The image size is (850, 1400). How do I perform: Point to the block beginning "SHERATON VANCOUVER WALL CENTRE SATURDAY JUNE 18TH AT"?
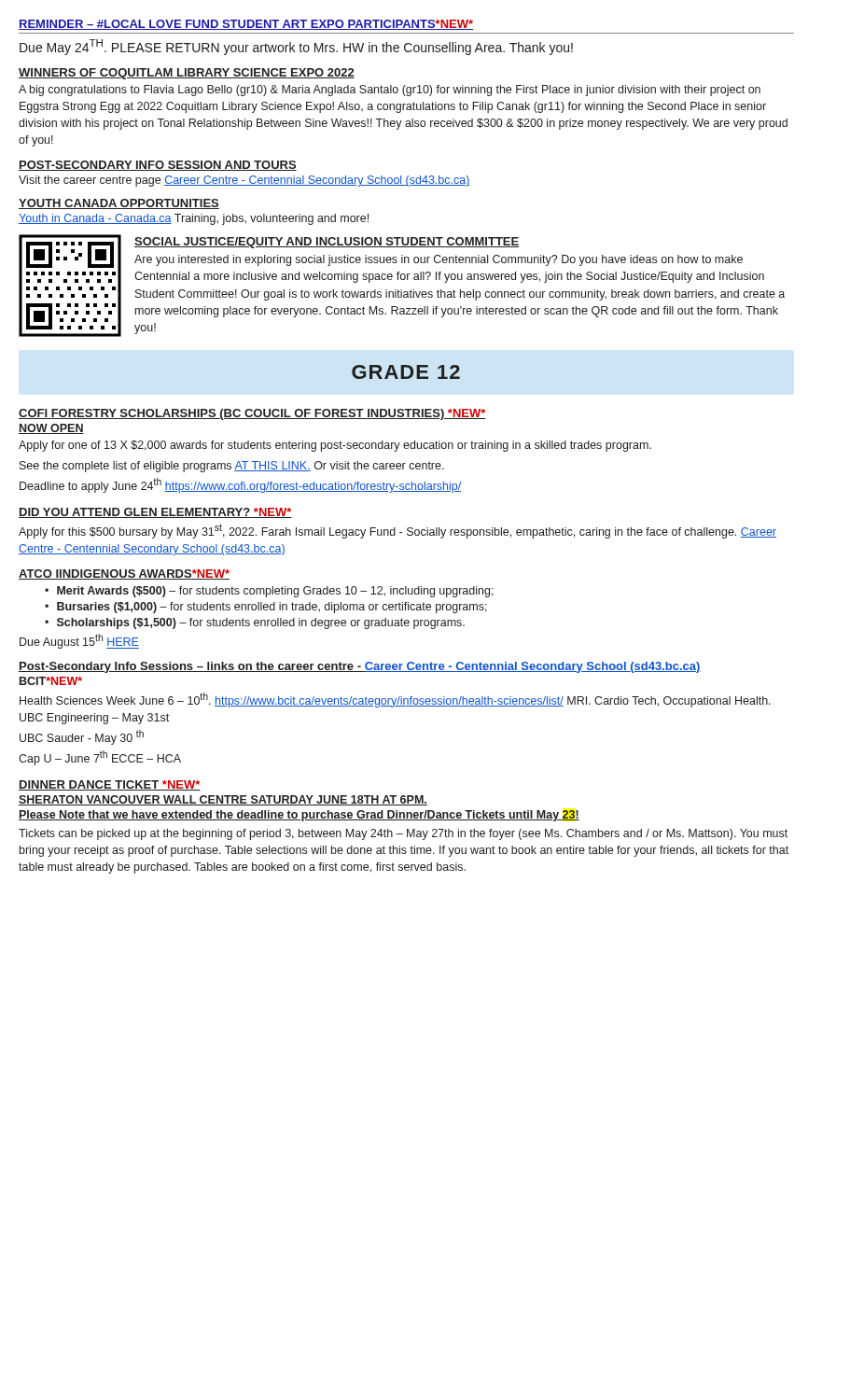(x=223, y=800)
